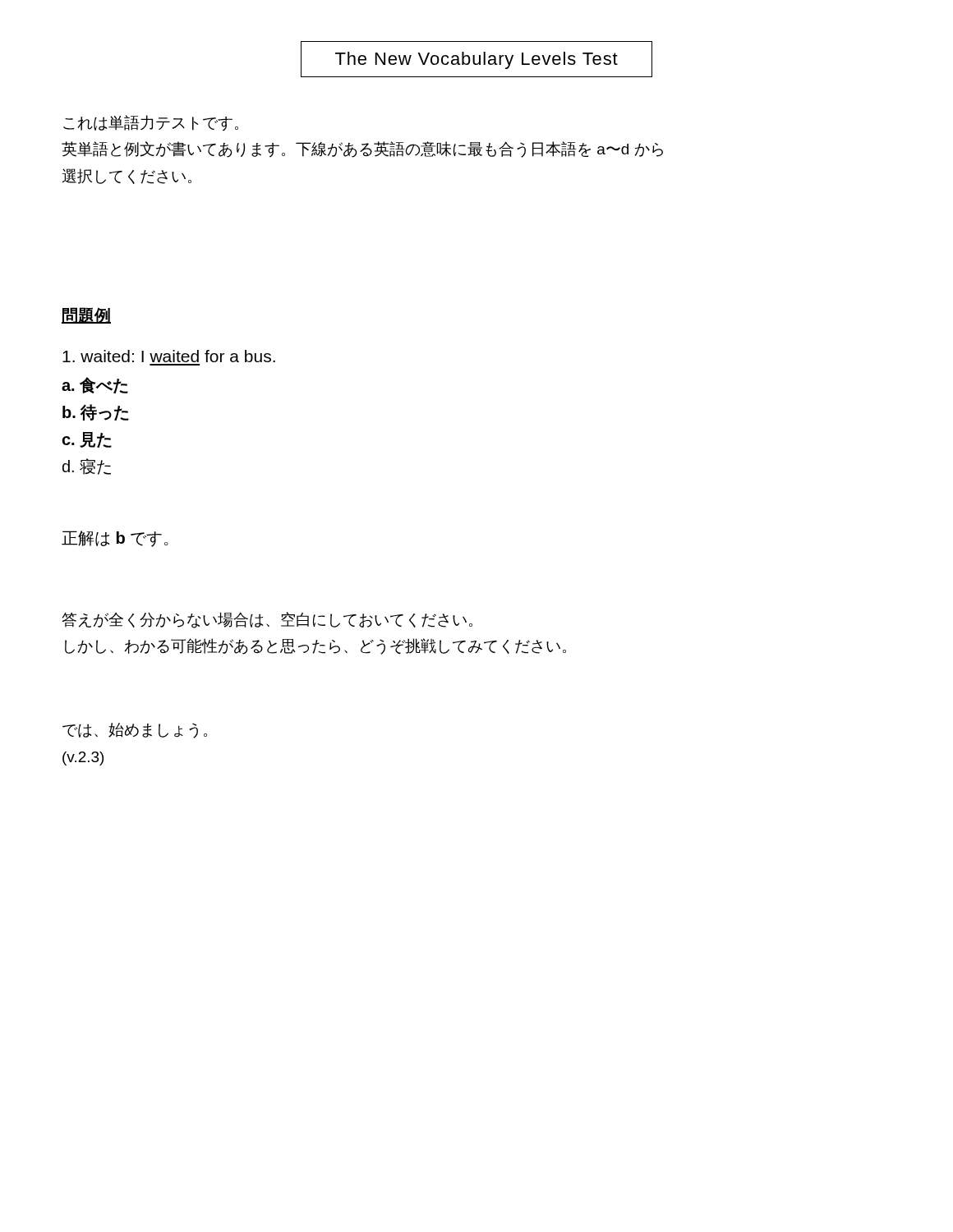Point to the block starting "The New Vocabulary"
Image resolution: width=953 pixels, height=1232 pixels.
476,59
